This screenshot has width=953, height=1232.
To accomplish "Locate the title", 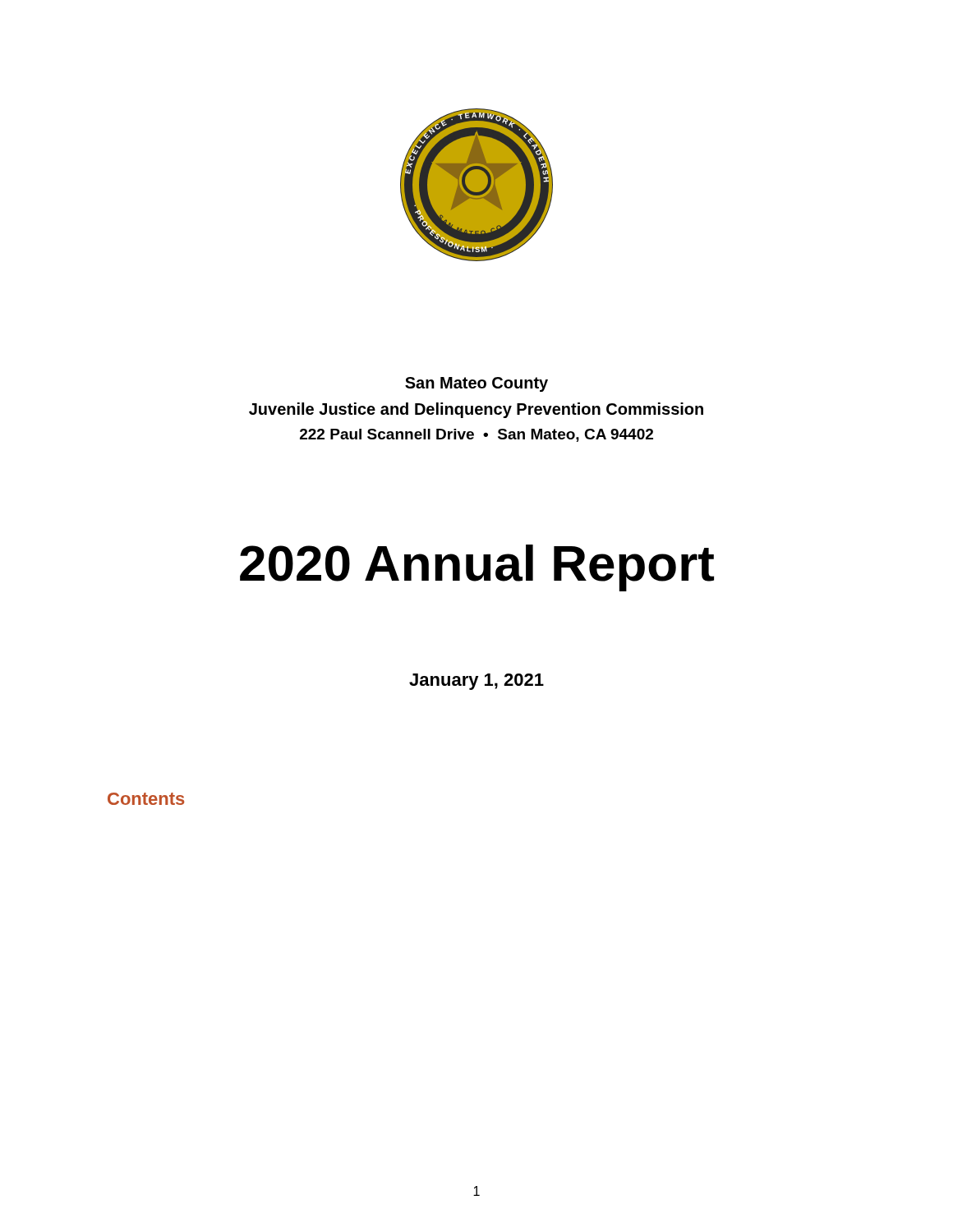I will click(476, 563).
